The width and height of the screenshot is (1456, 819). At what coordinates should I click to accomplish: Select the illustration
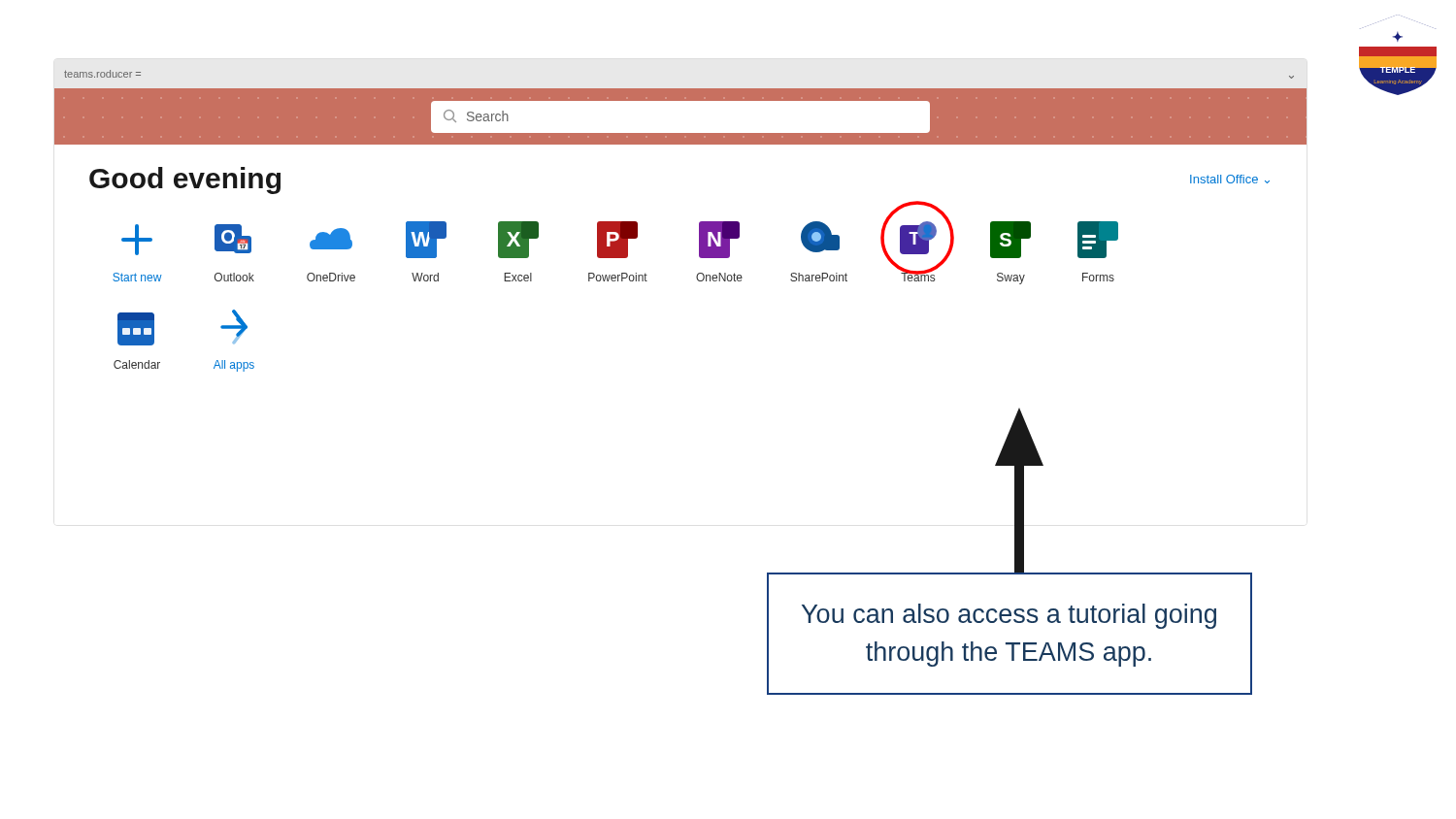pos(1019,495)
